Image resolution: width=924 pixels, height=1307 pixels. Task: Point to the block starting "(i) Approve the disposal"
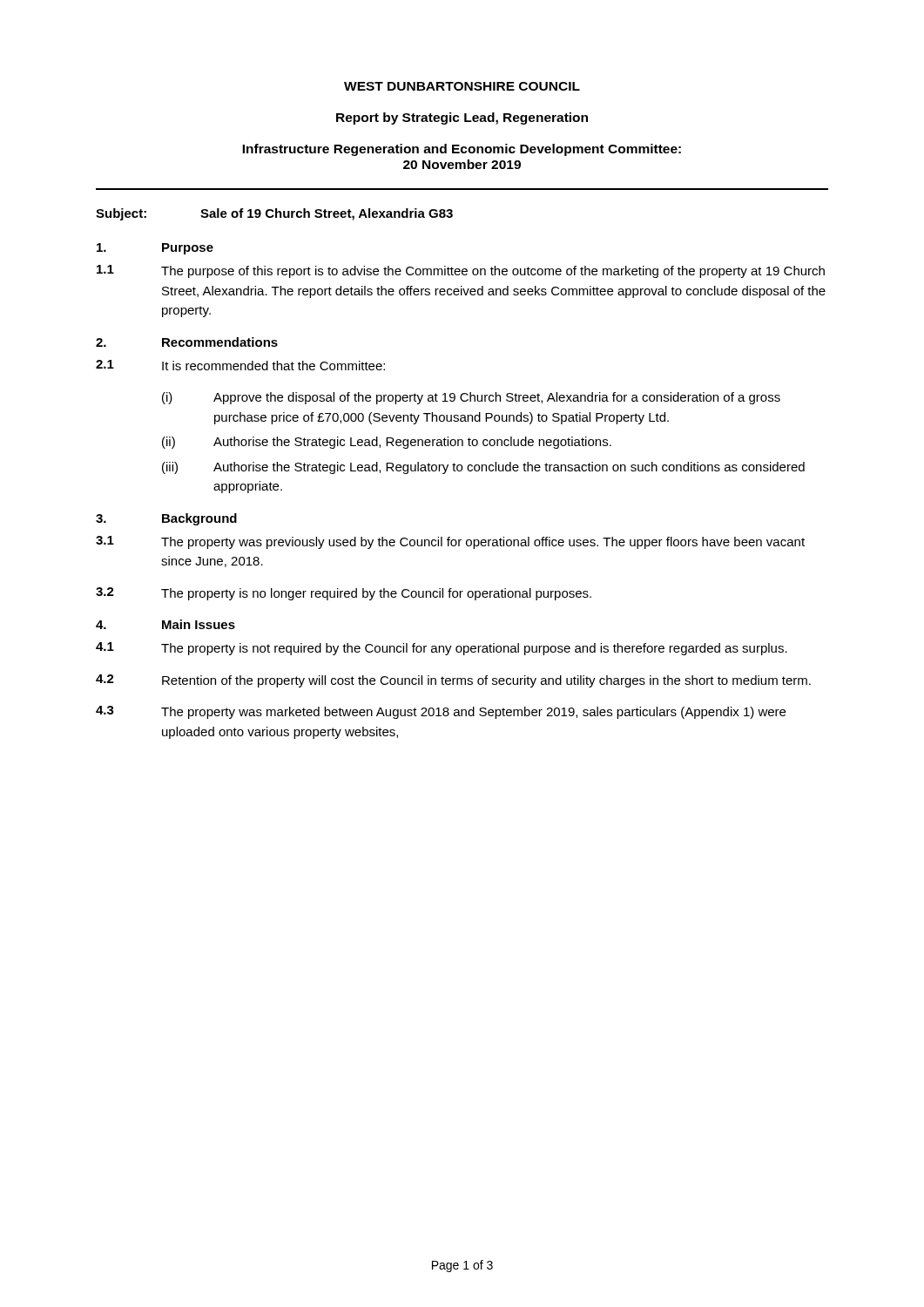tap(495, 407)
